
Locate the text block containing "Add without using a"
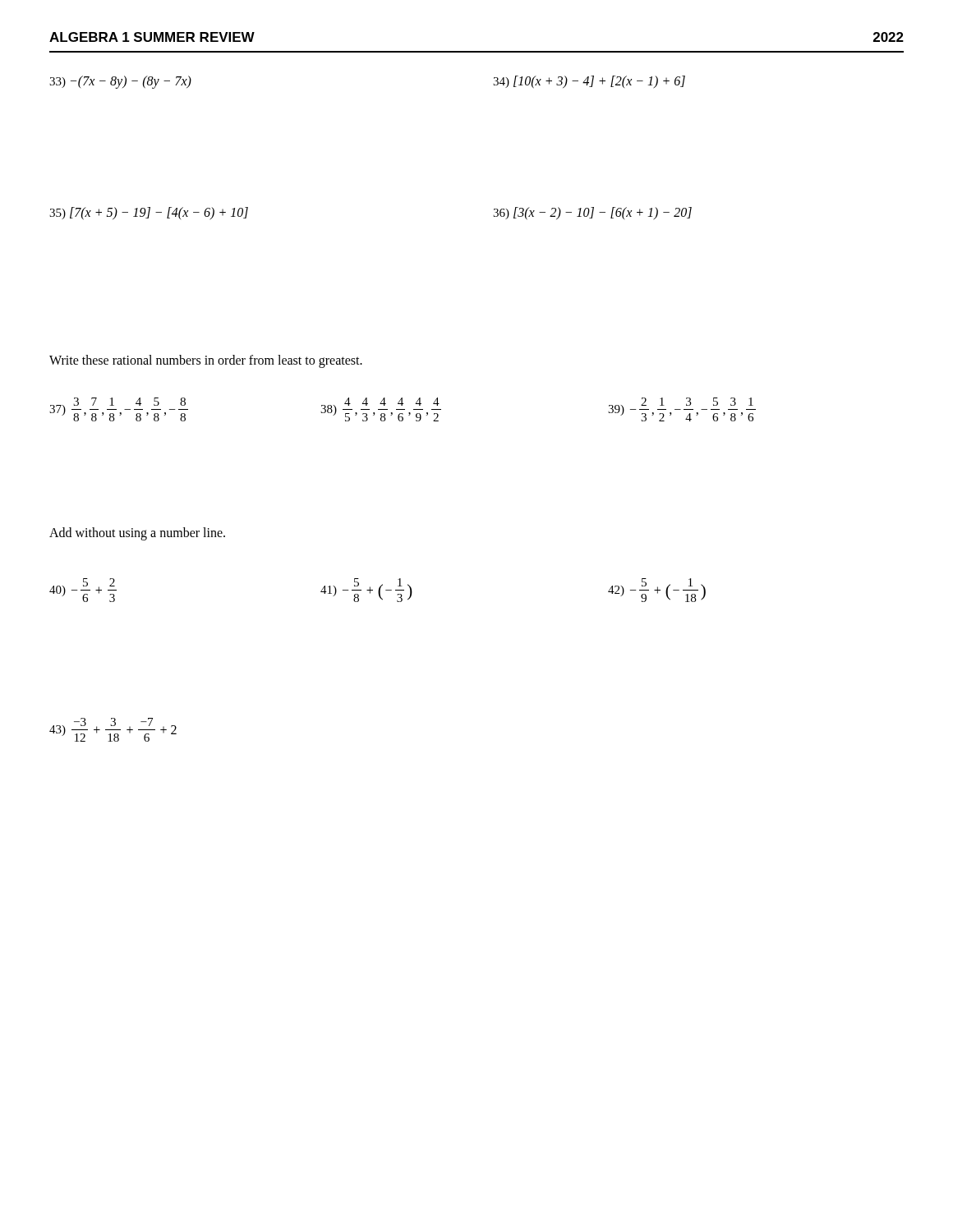click(x=138, y=533)
